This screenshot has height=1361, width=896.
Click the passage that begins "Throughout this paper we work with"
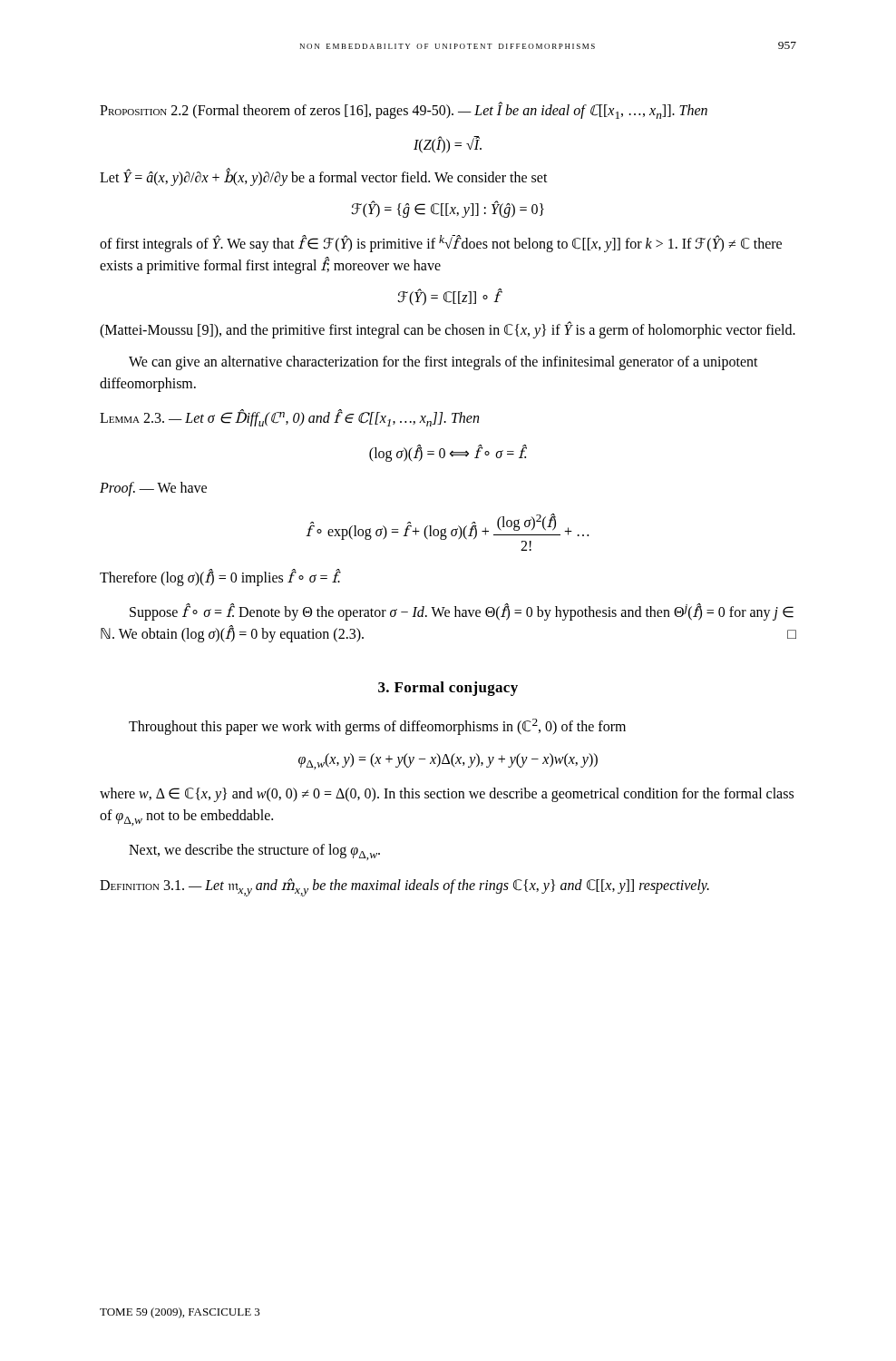pyautogui.click(x=377, y=725)
